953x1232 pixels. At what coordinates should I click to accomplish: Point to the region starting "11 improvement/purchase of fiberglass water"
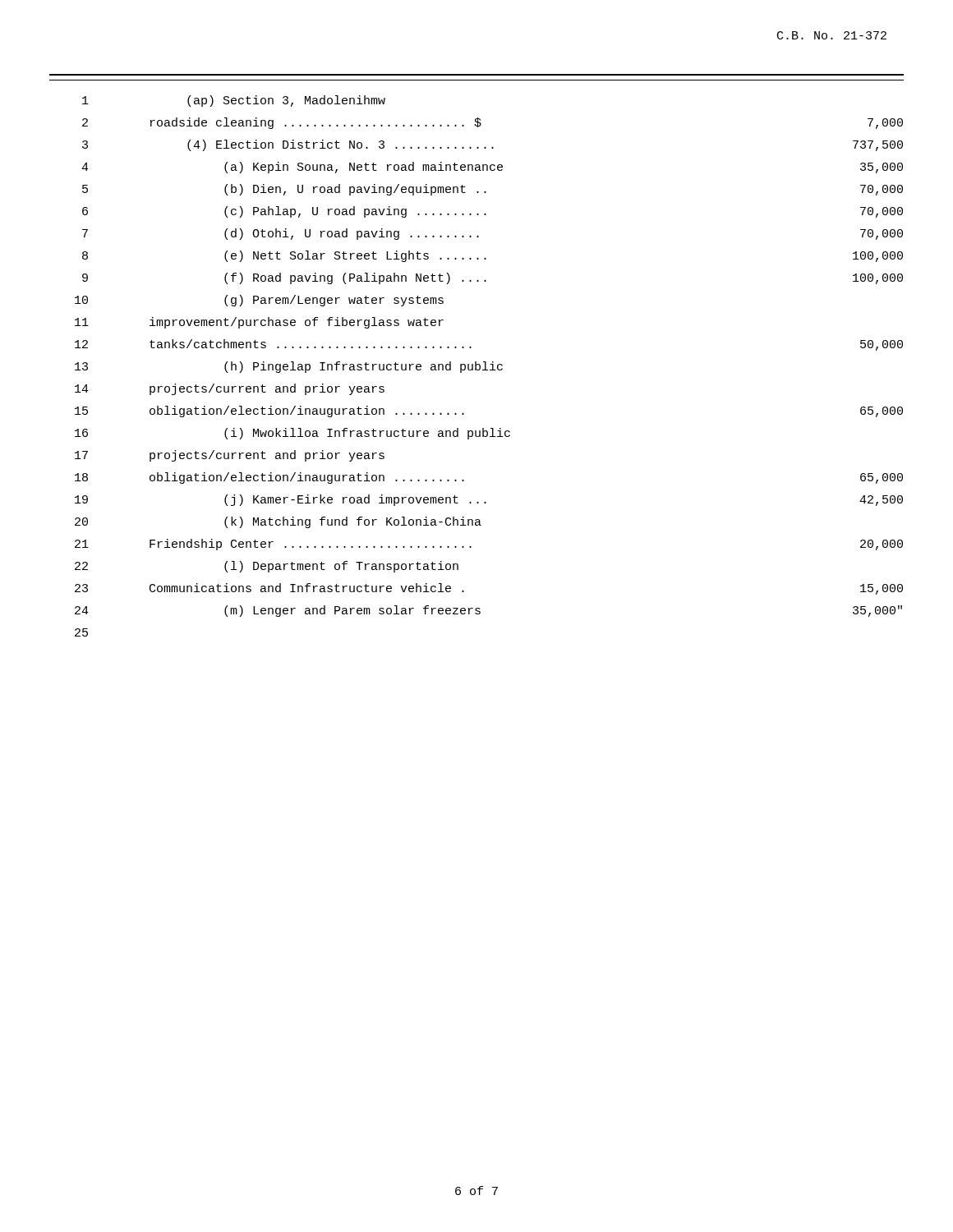pyautogui.click(x=440, y=323)
